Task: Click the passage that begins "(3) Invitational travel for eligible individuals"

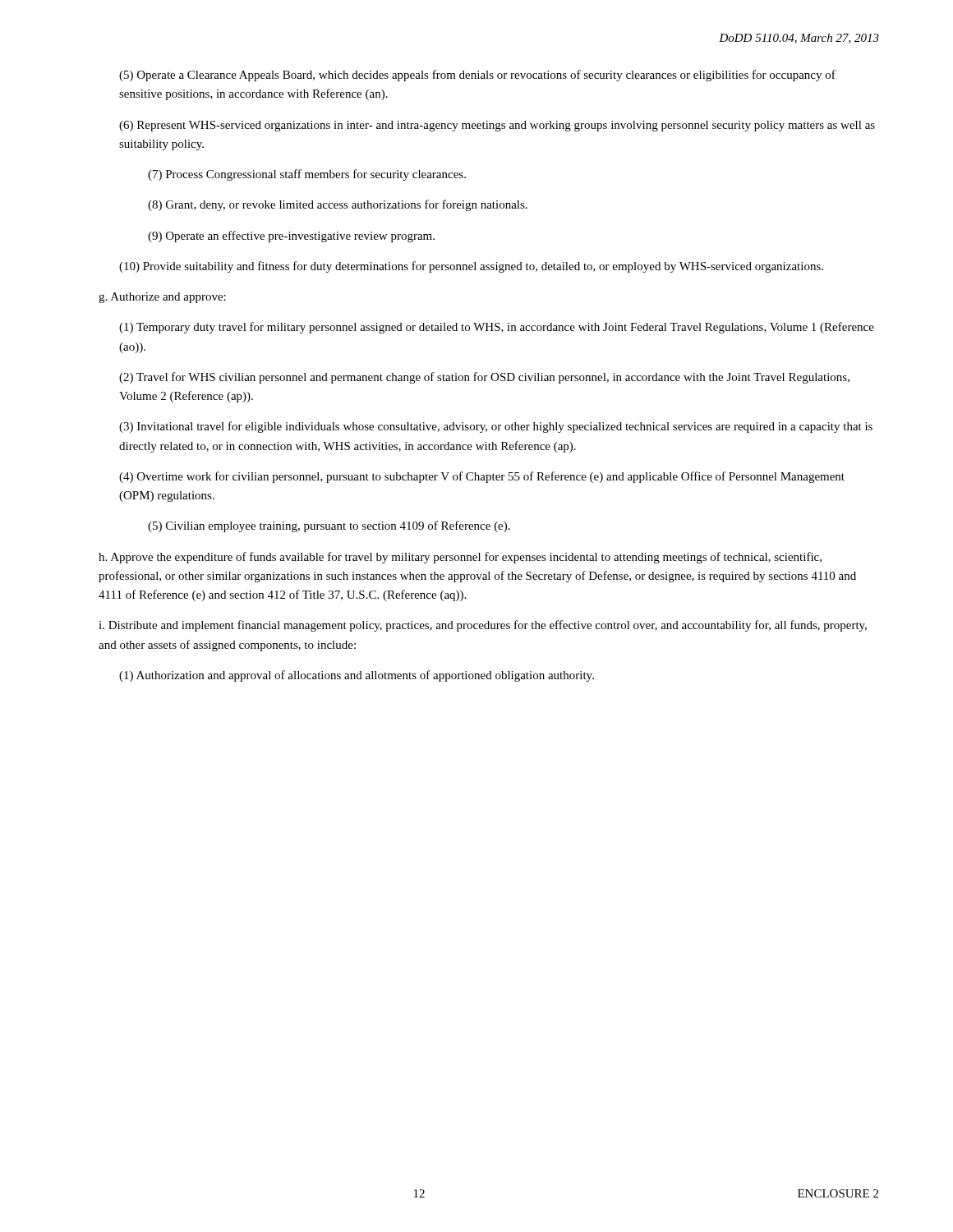Action: 496,436
